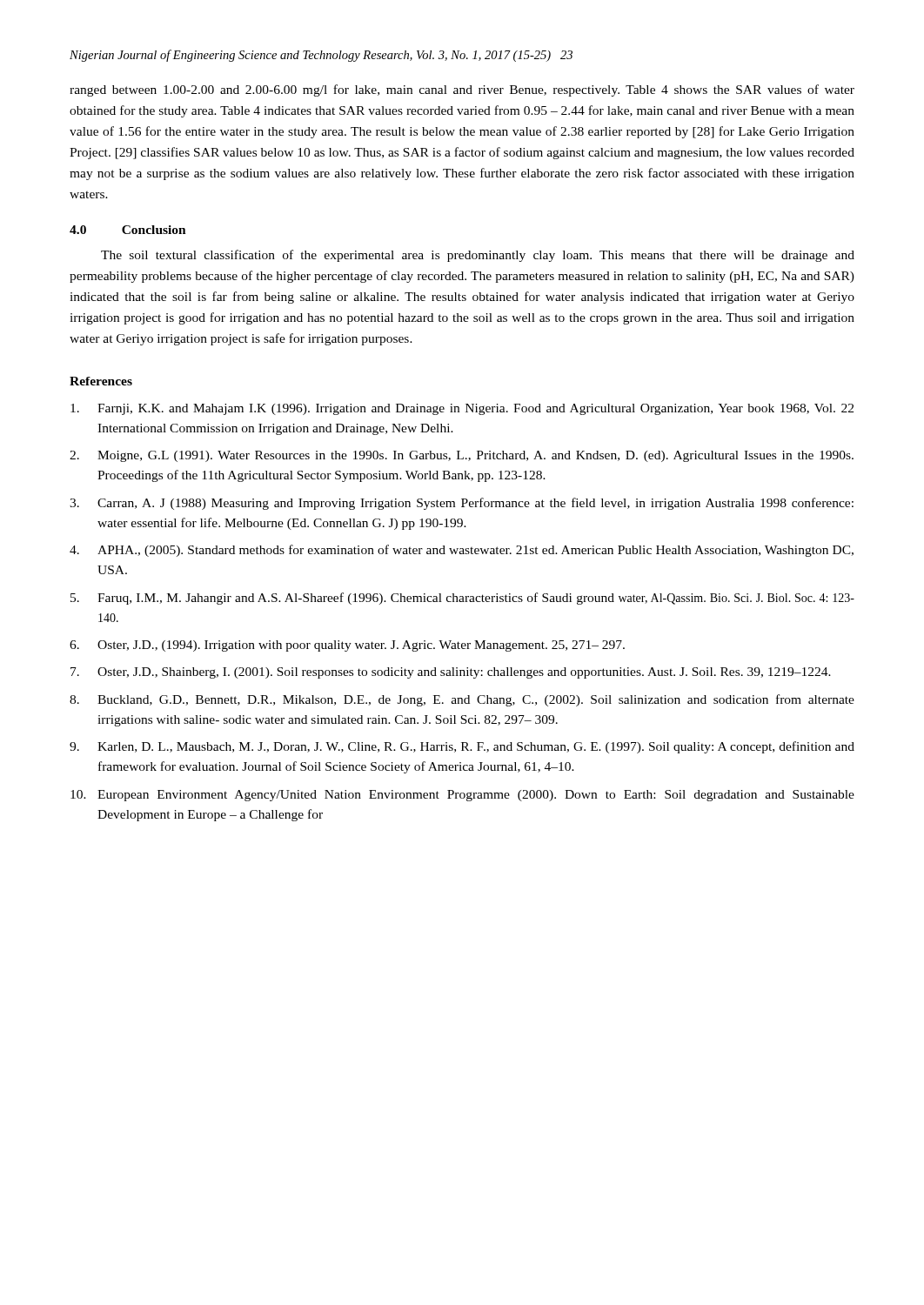Select the text block with the text "ranged between 1.00-2.00 and 2.00-6.00 mg/l for lake,"
Image resolution: width=924 pixels, height=1305 pixels.
(x=462, y=141)
